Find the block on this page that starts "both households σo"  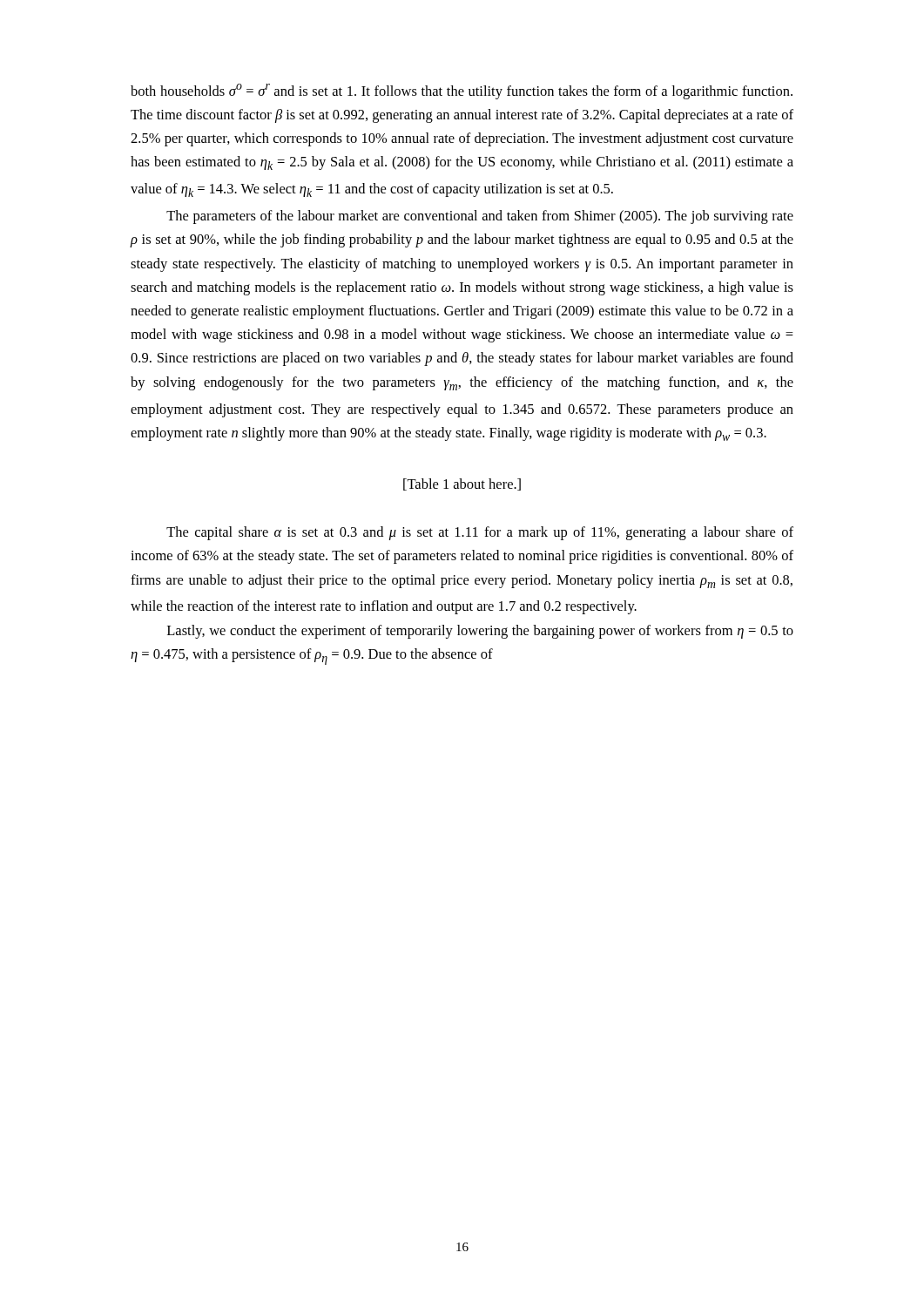(462, 140)
